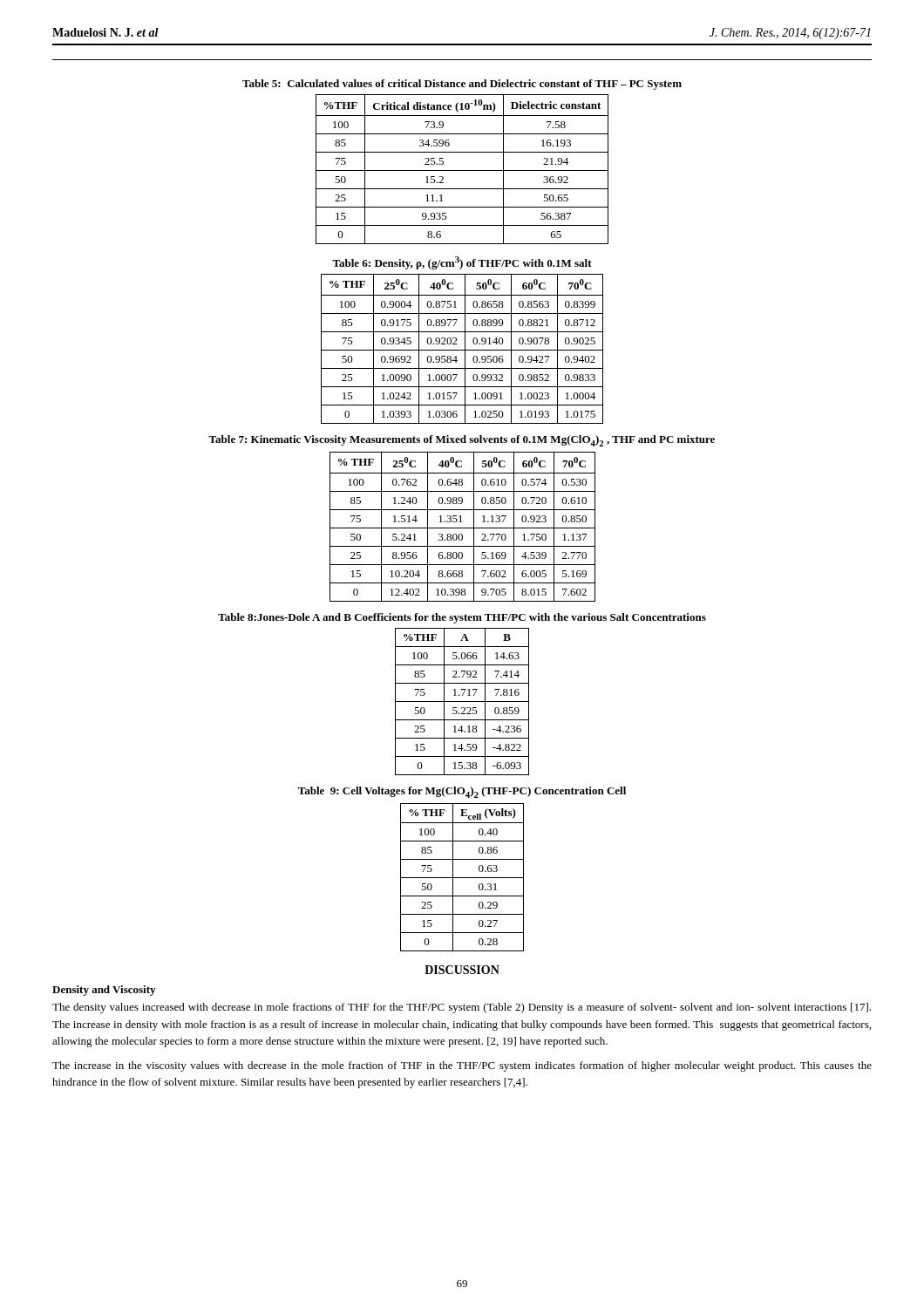Find the table that mentions "Critical distance (10"
The width and height of the screenshot is (924, 1308).
click(x=462, y=169)
